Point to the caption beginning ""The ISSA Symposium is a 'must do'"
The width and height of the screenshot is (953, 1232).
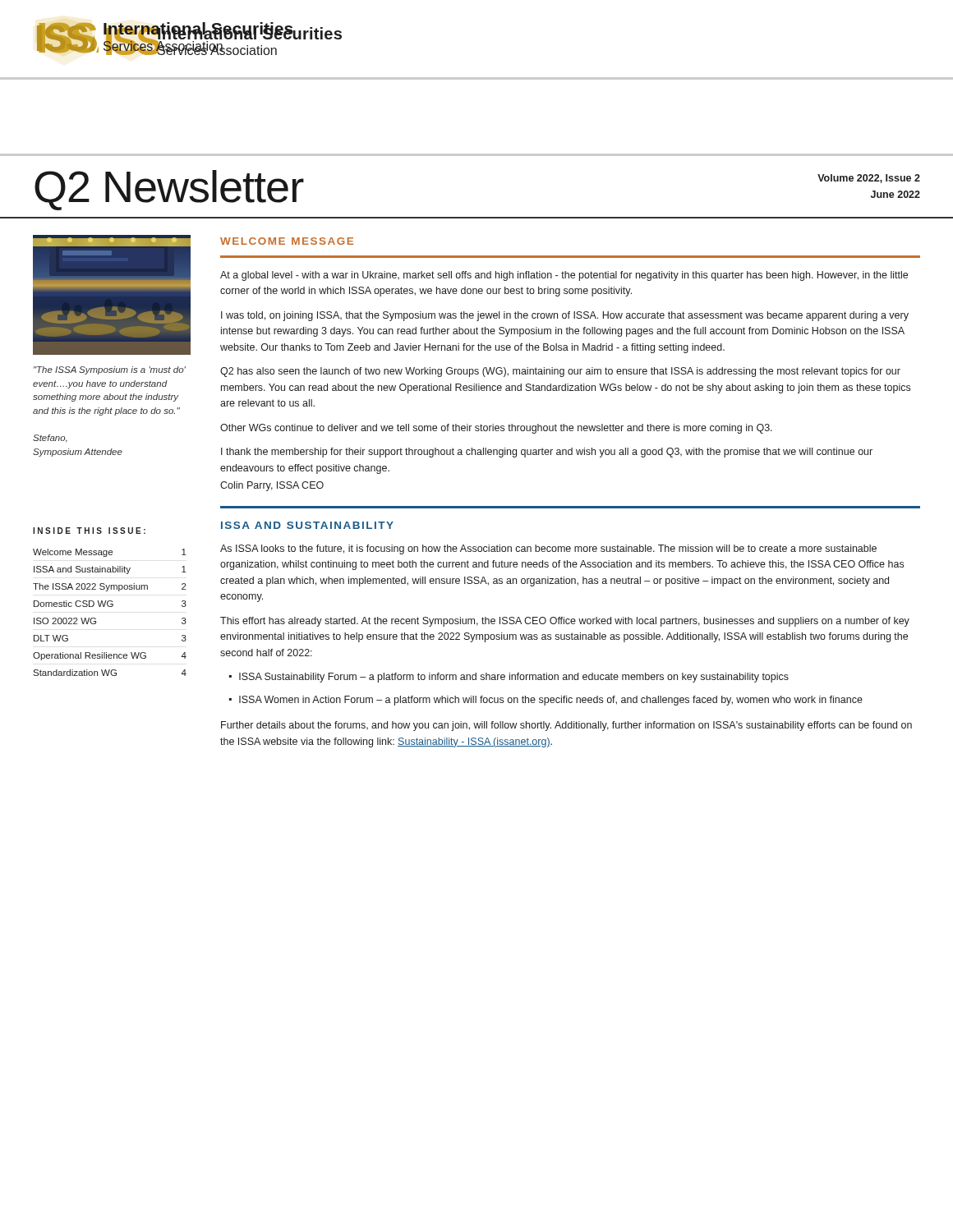click(109, 411)
